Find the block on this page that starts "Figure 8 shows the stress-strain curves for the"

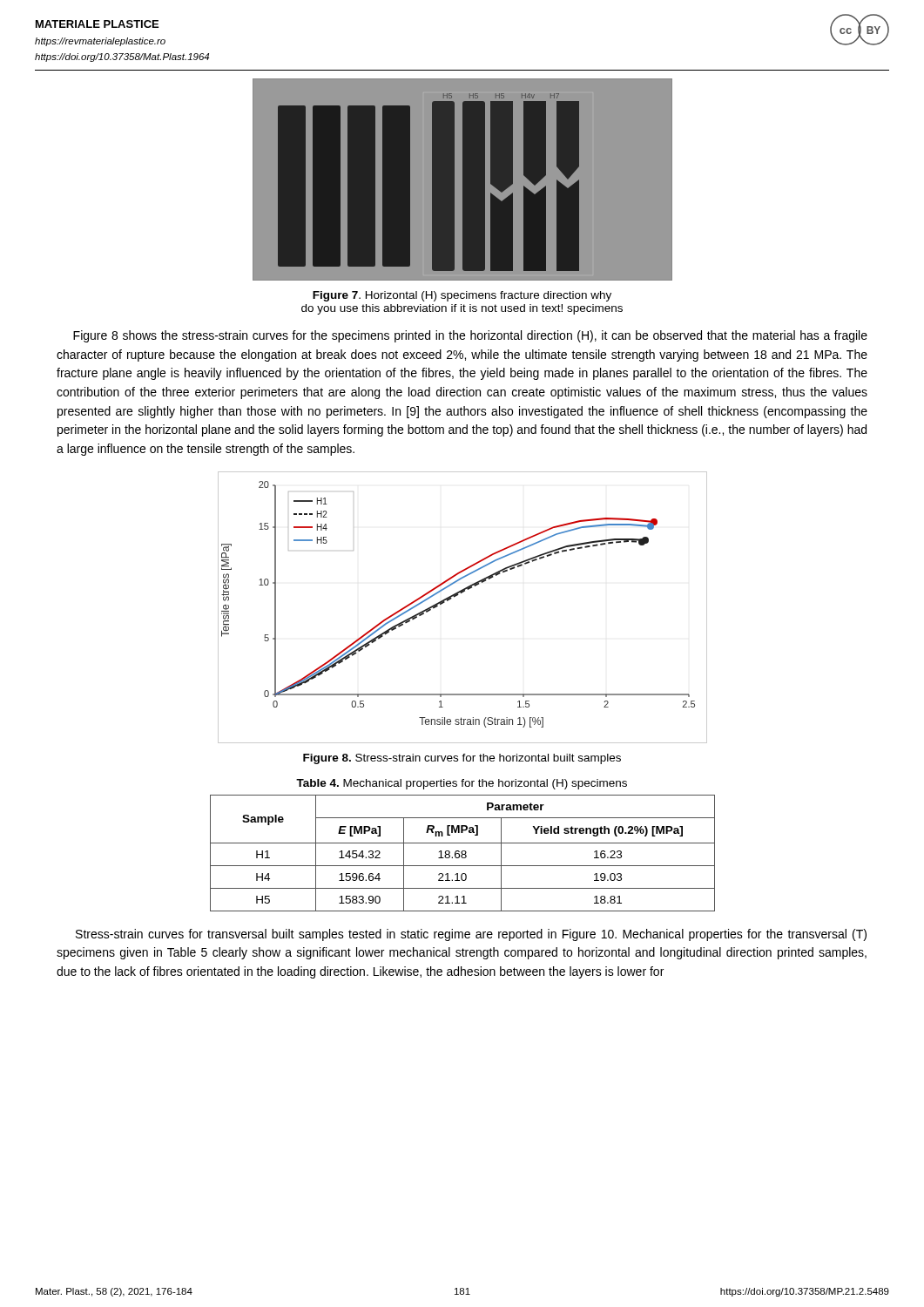pyautogui.click(x=462, y=392)
